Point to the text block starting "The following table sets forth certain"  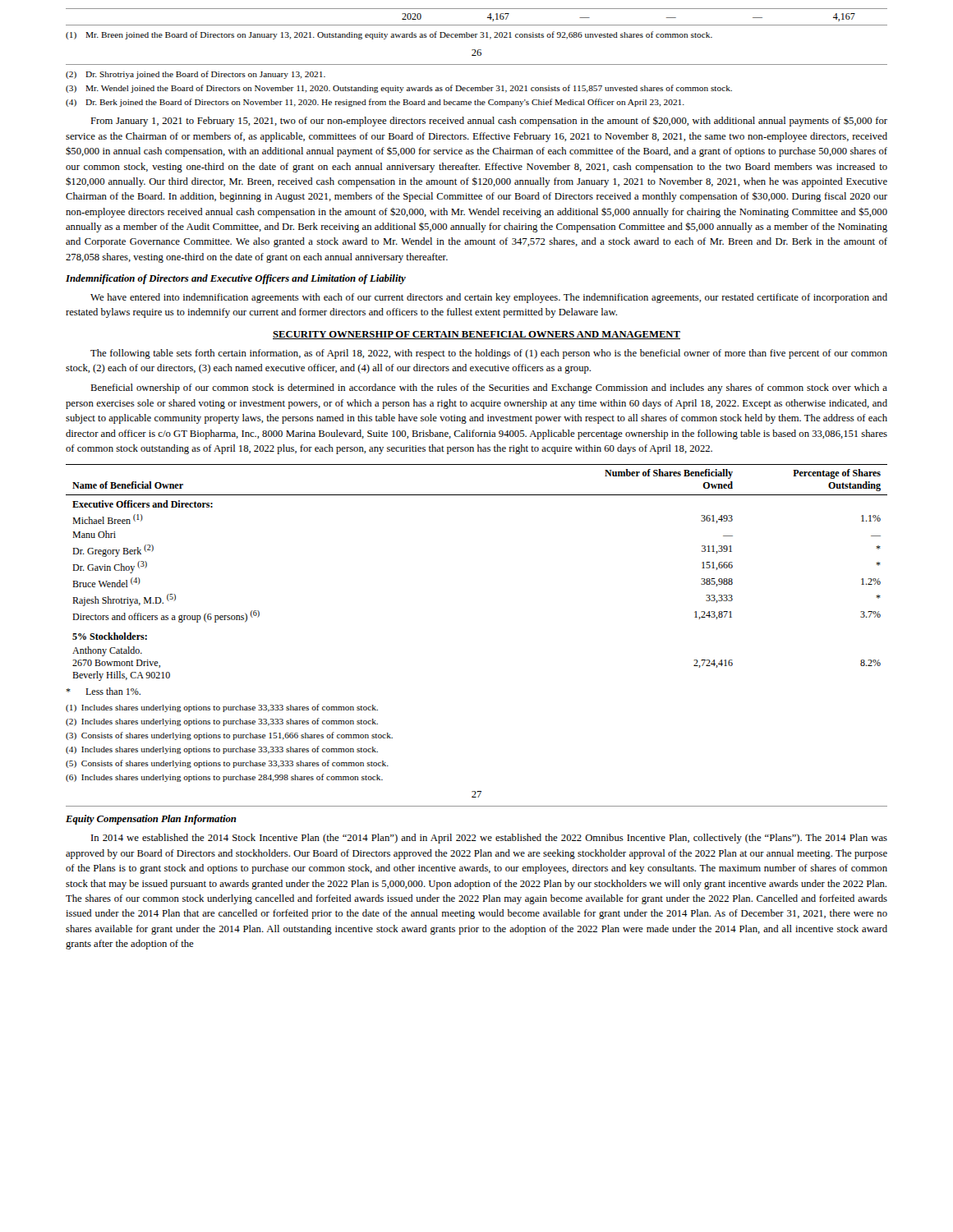(476, 361)
